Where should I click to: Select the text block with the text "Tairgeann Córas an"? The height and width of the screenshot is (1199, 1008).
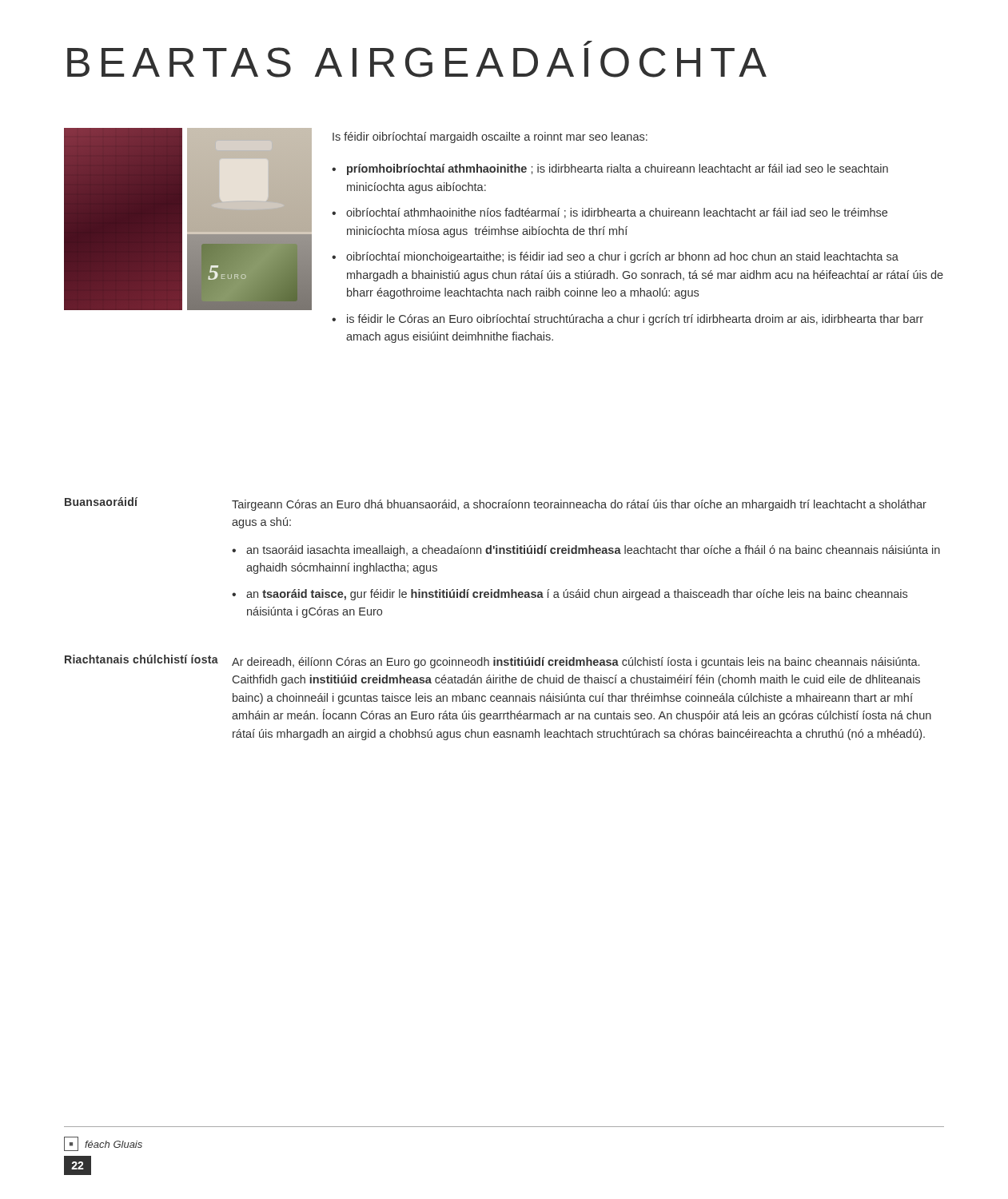[579, 513]
